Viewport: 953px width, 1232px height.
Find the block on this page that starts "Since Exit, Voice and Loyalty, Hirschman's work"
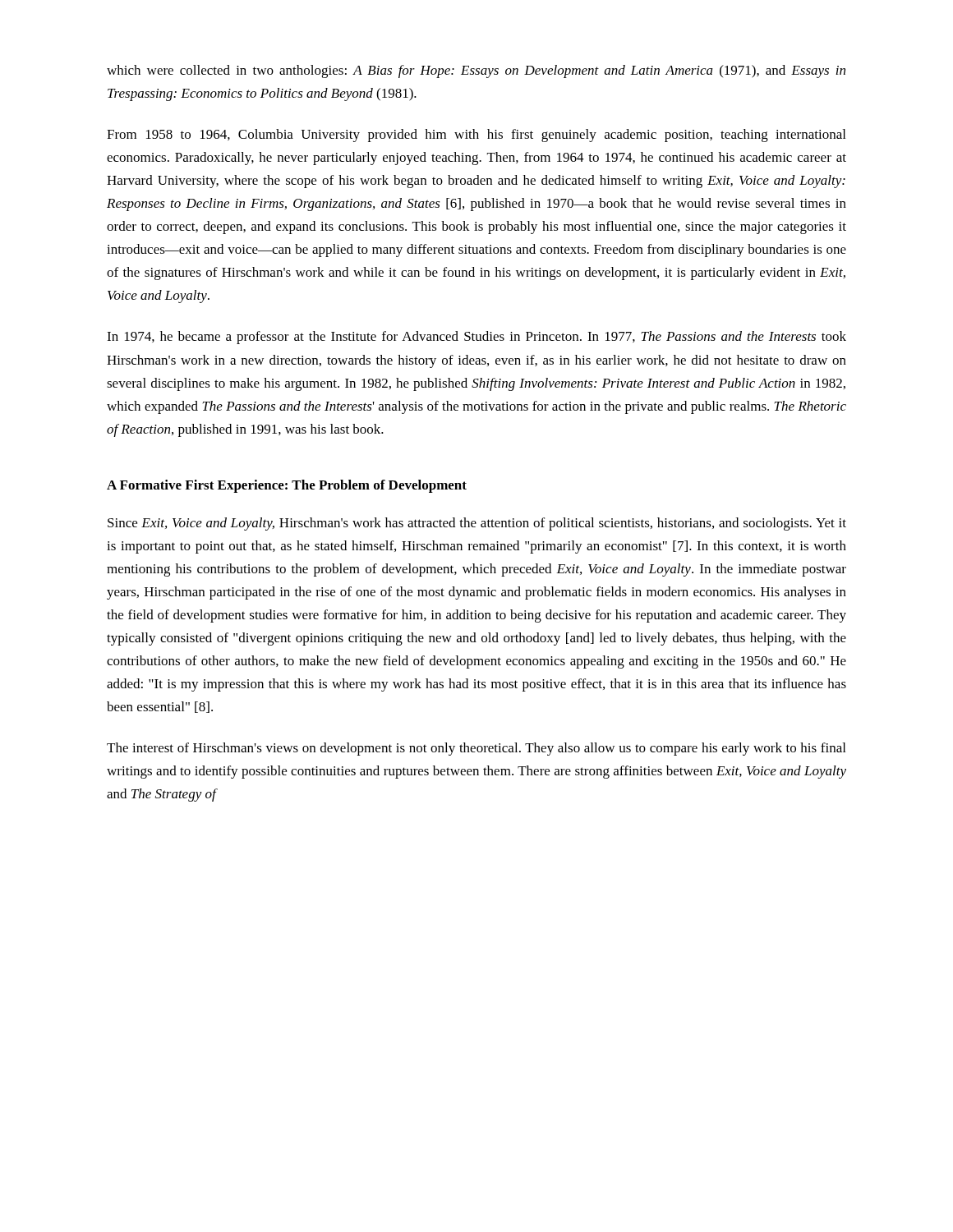[476, 615]
